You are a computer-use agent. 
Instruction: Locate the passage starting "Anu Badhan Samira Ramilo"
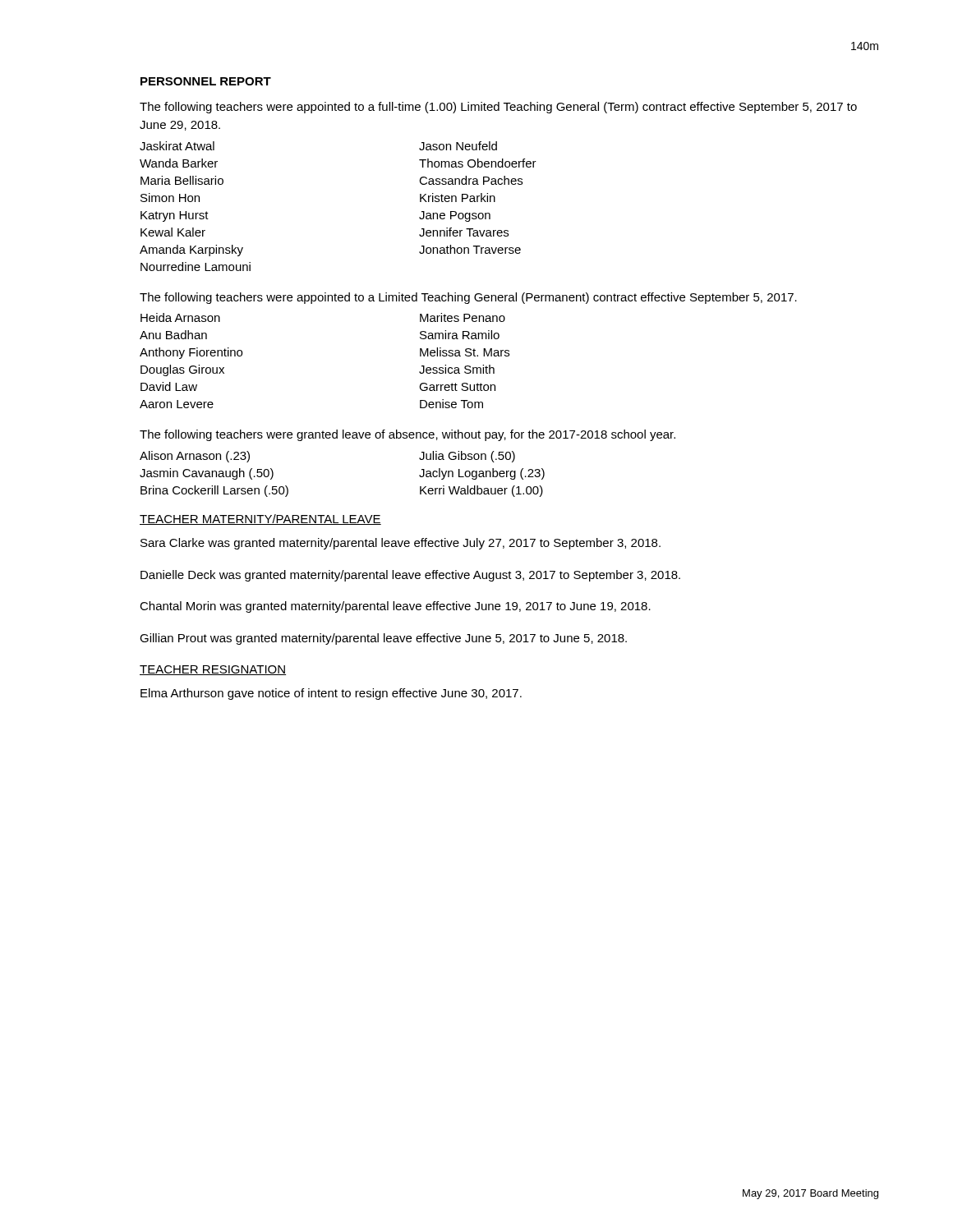[x=509, y=335]
